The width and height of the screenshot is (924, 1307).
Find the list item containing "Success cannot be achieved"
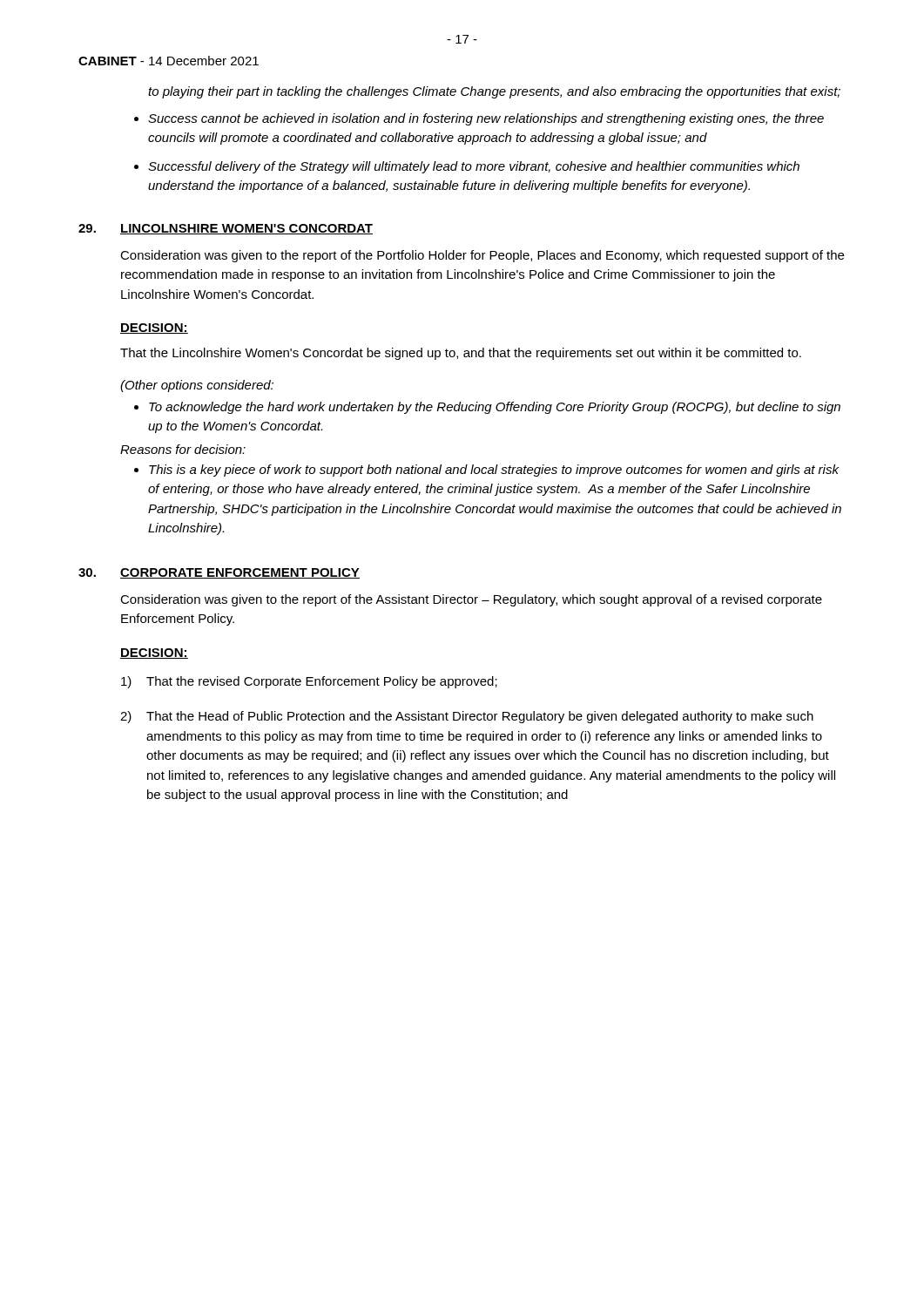tap(486, 127)
